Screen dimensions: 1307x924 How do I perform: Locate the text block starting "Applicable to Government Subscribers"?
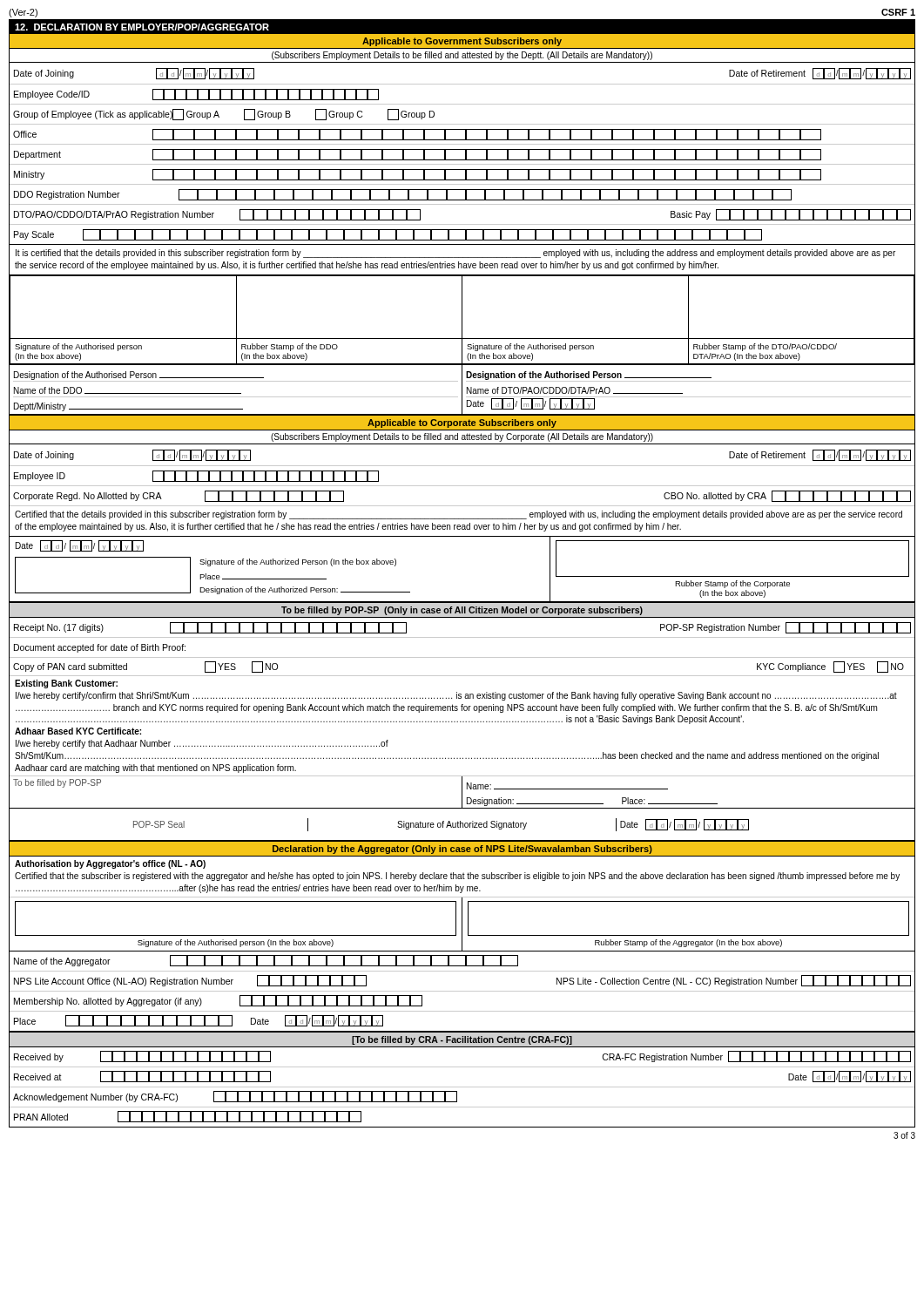click(x=462, y=41)
